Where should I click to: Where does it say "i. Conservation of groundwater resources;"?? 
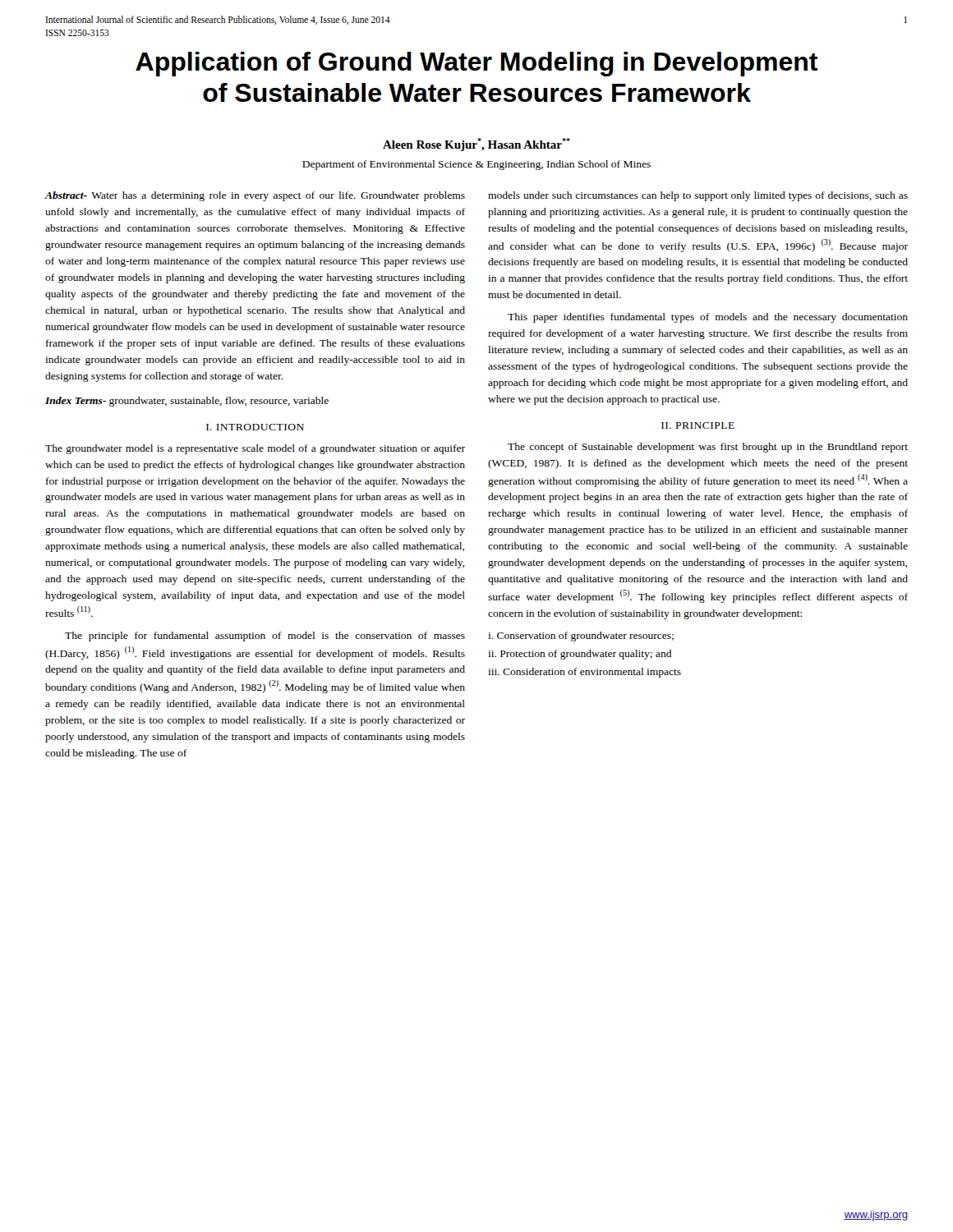(x=581, y=635)
